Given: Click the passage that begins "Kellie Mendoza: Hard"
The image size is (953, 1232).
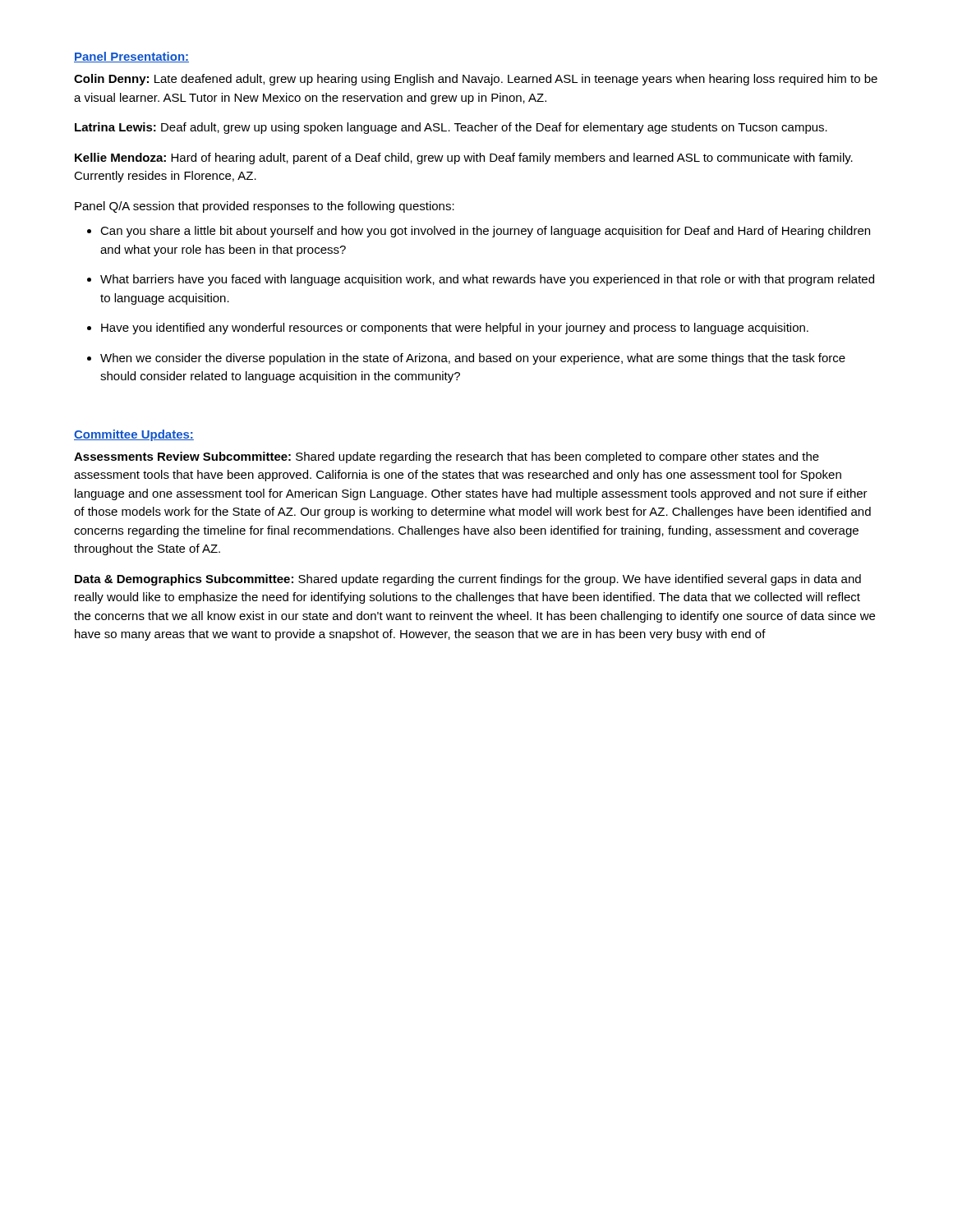Looking at the screenshot, I should (x=464, y=166).
